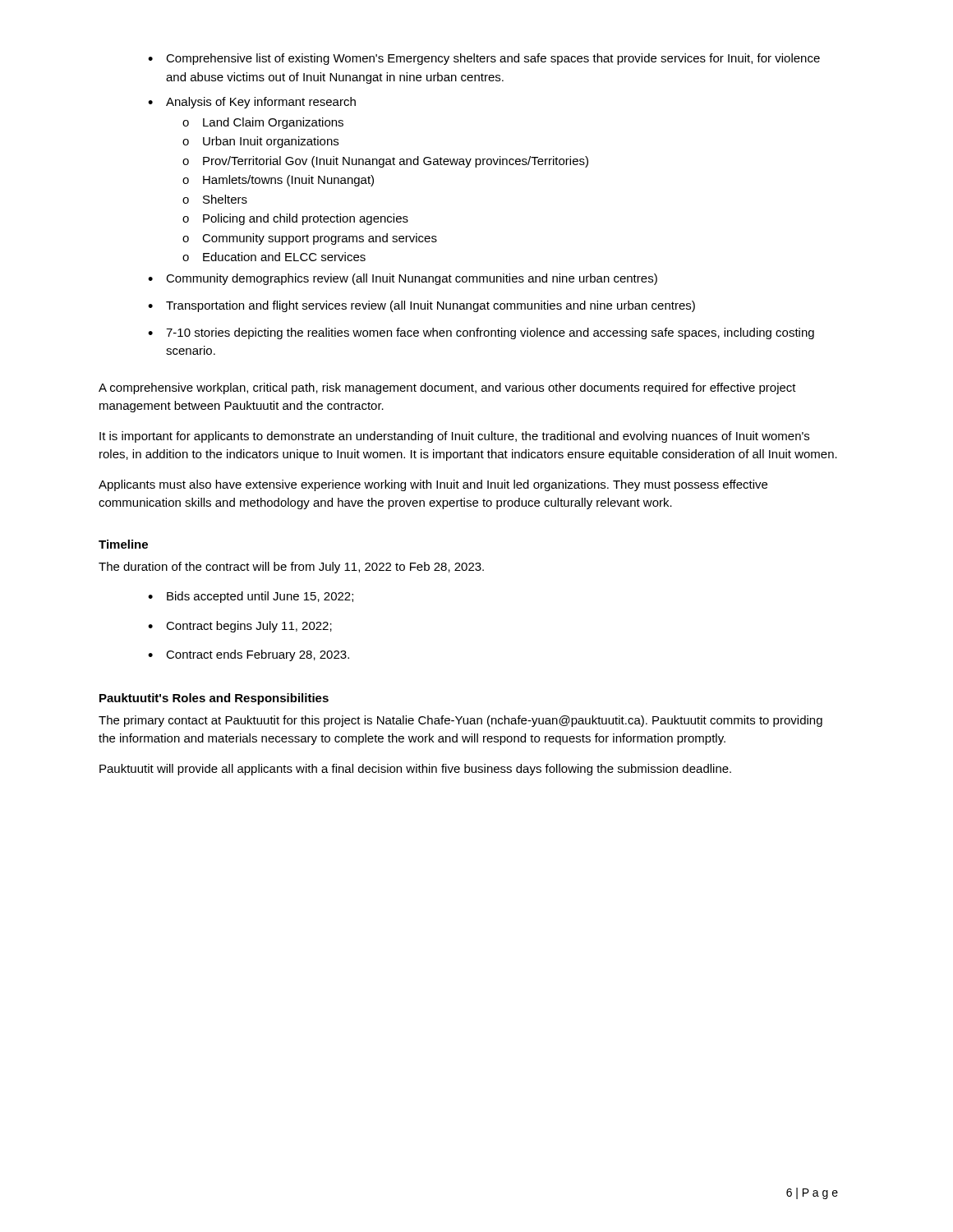Point to the block beginning "• Analysis of Key informant research o Land"
Image resolution: width=953 pixels, height=1232 pixels.
click(x=252, y=103)
